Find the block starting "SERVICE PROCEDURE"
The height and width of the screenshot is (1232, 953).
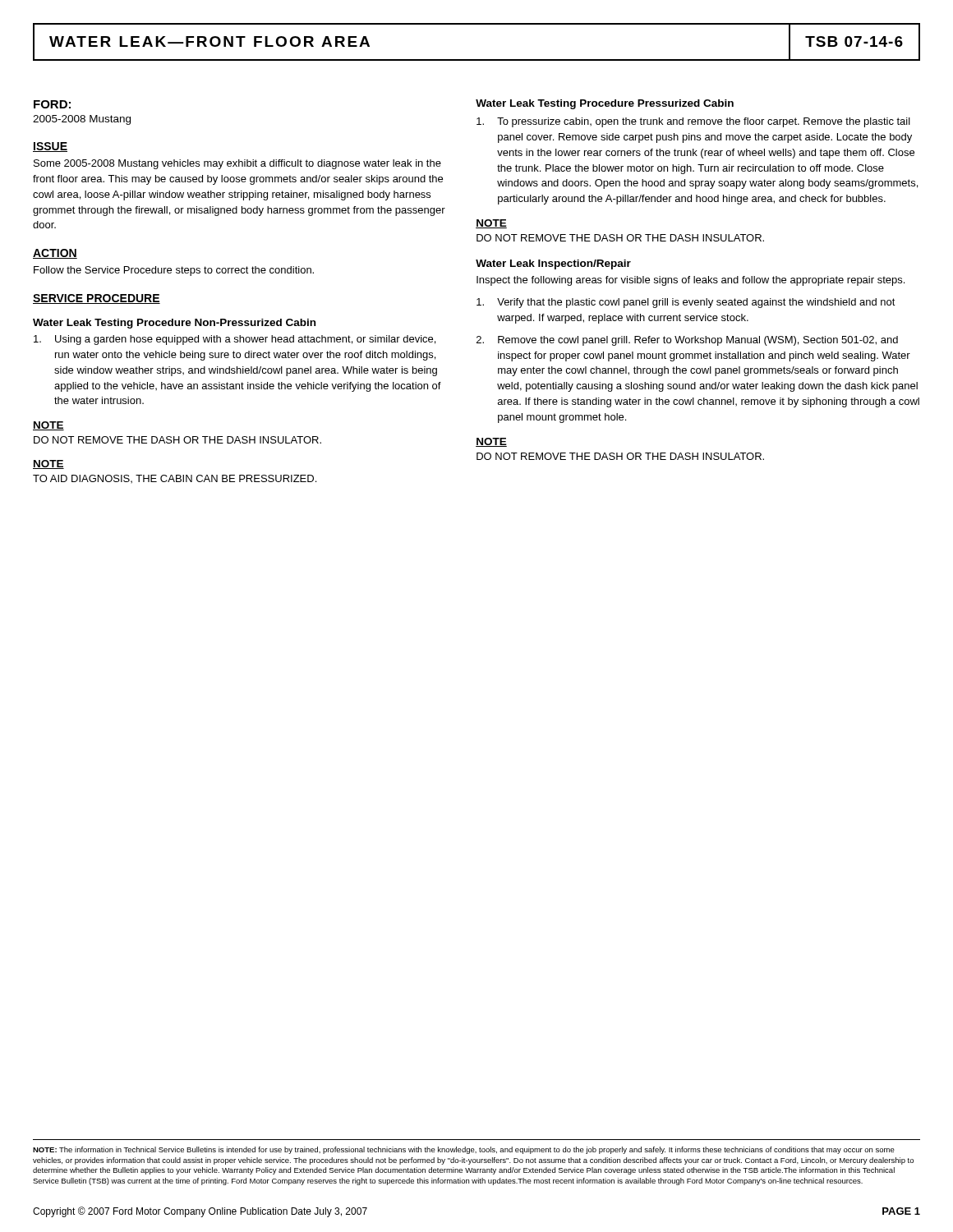96,298
